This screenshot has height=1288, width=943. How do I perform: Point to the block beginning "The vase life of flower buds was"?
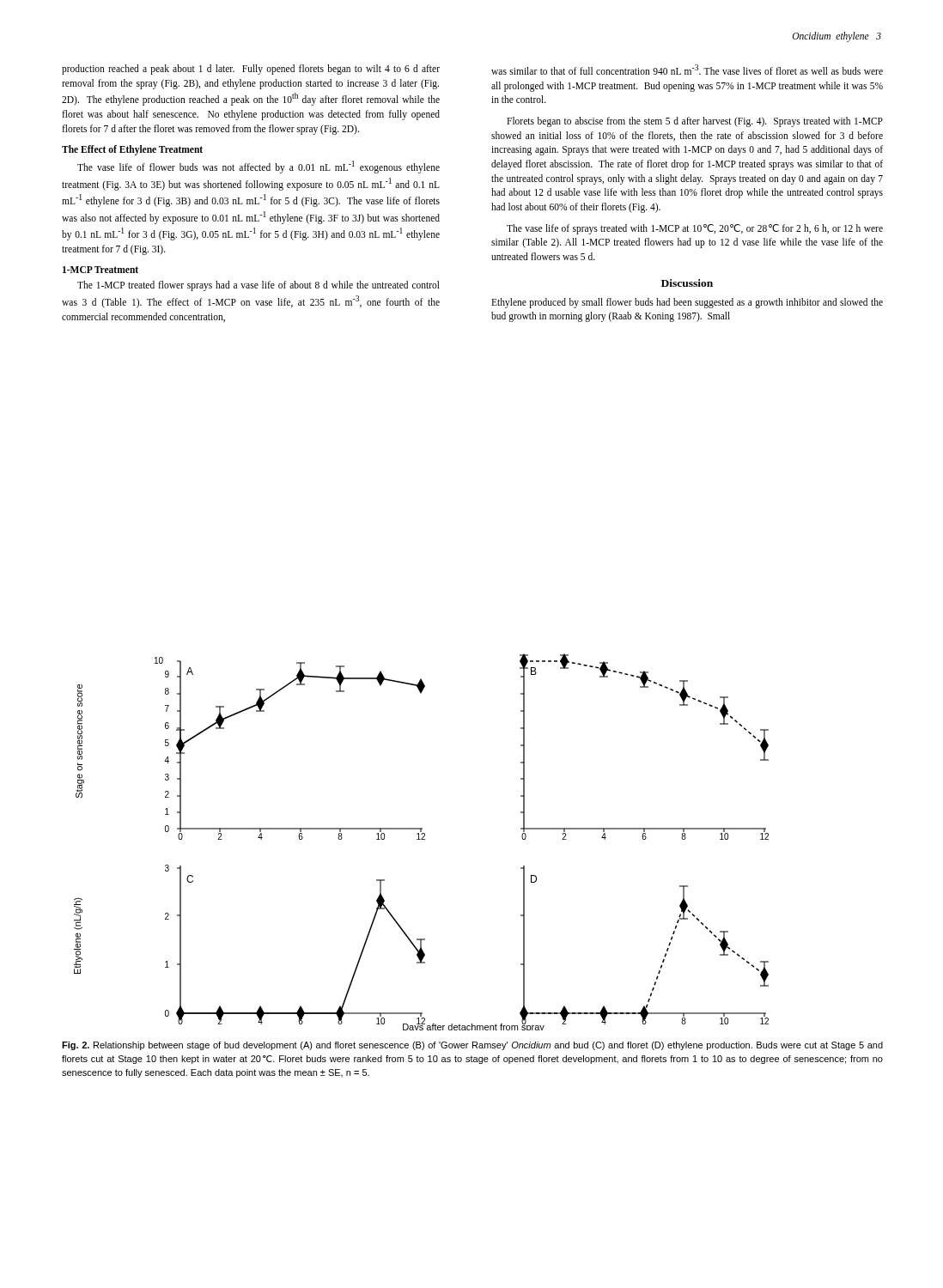click(x=251, y=207)
